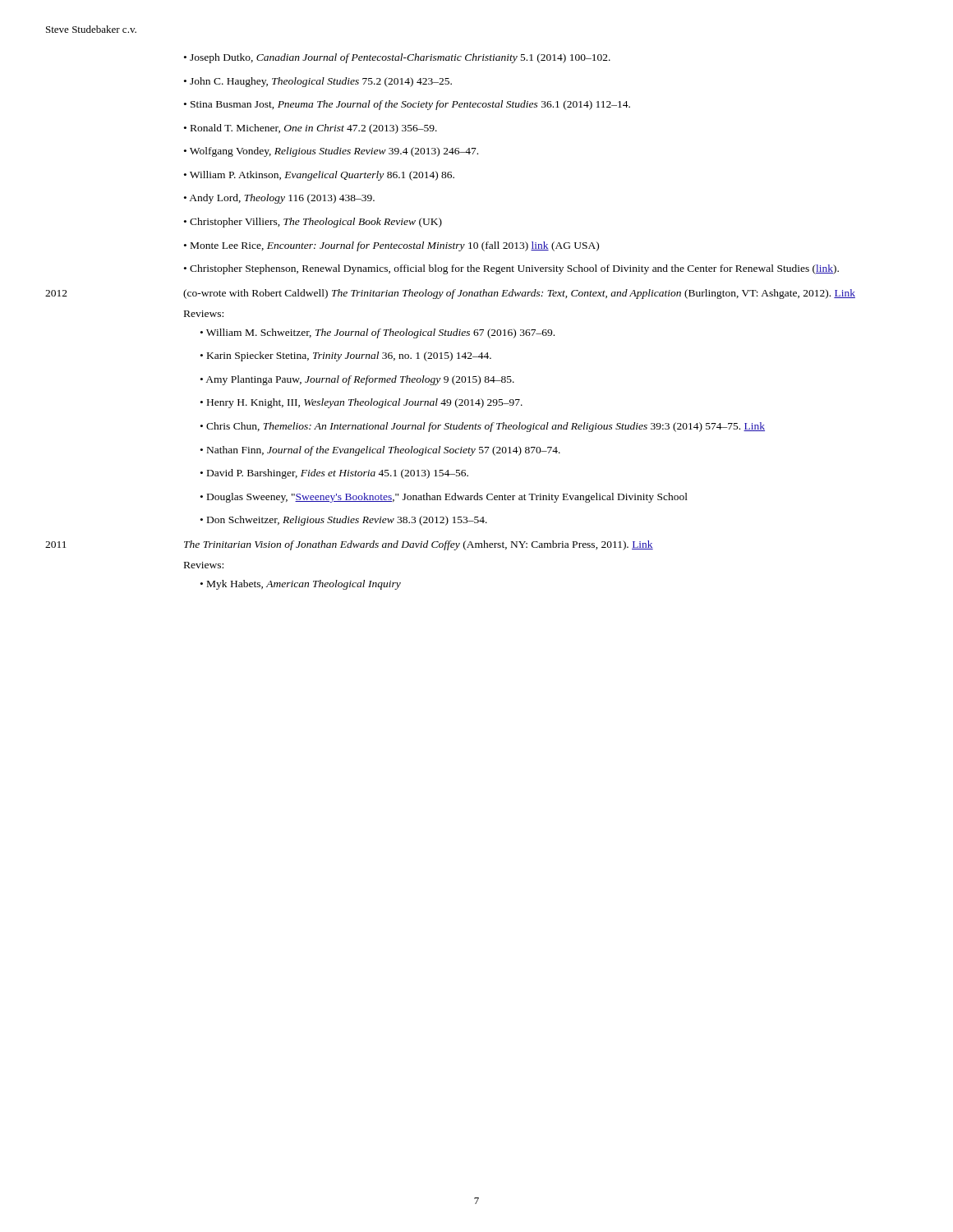Locate the passage starting "• Henry H. Knight, III, Wesleyan"
The image size is (953, 1232).
361,402
